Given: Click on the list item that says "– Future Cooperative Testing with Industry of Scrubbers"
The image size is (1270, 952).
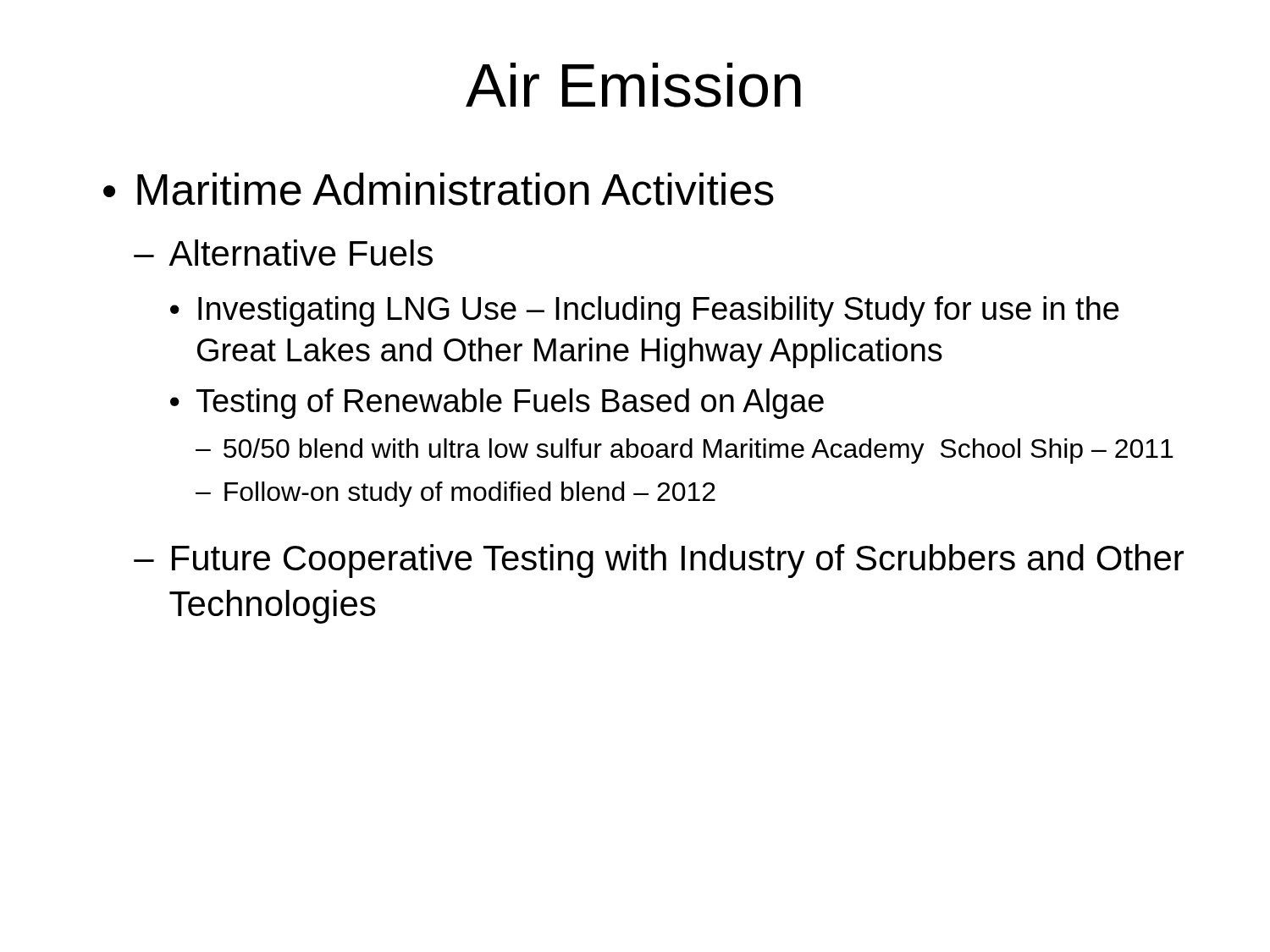Looking at the screenshot, I should [x=668, y=581].
